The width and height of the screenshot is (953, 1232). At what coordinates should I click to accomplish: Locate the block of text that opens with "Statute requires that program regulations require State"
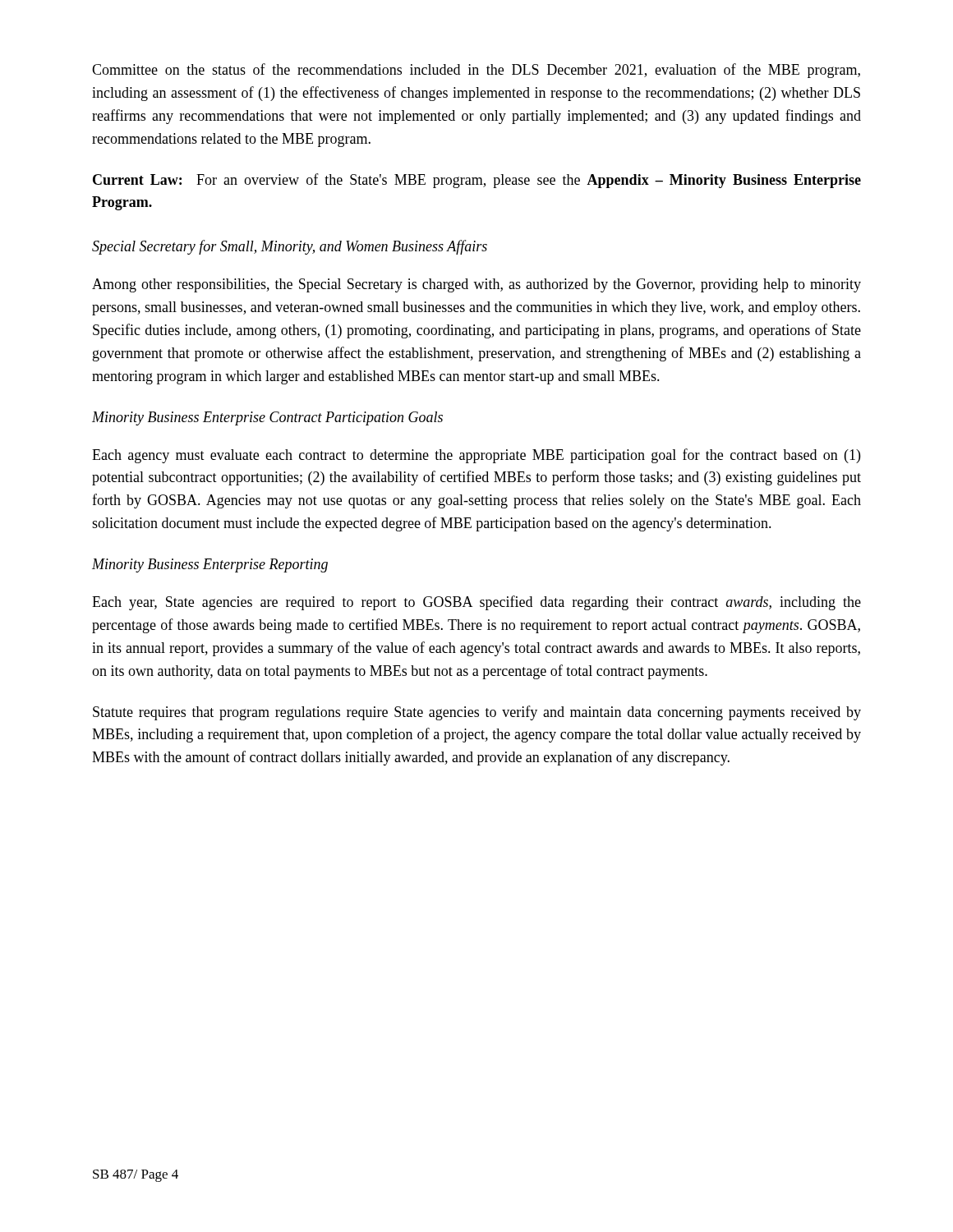476,735
